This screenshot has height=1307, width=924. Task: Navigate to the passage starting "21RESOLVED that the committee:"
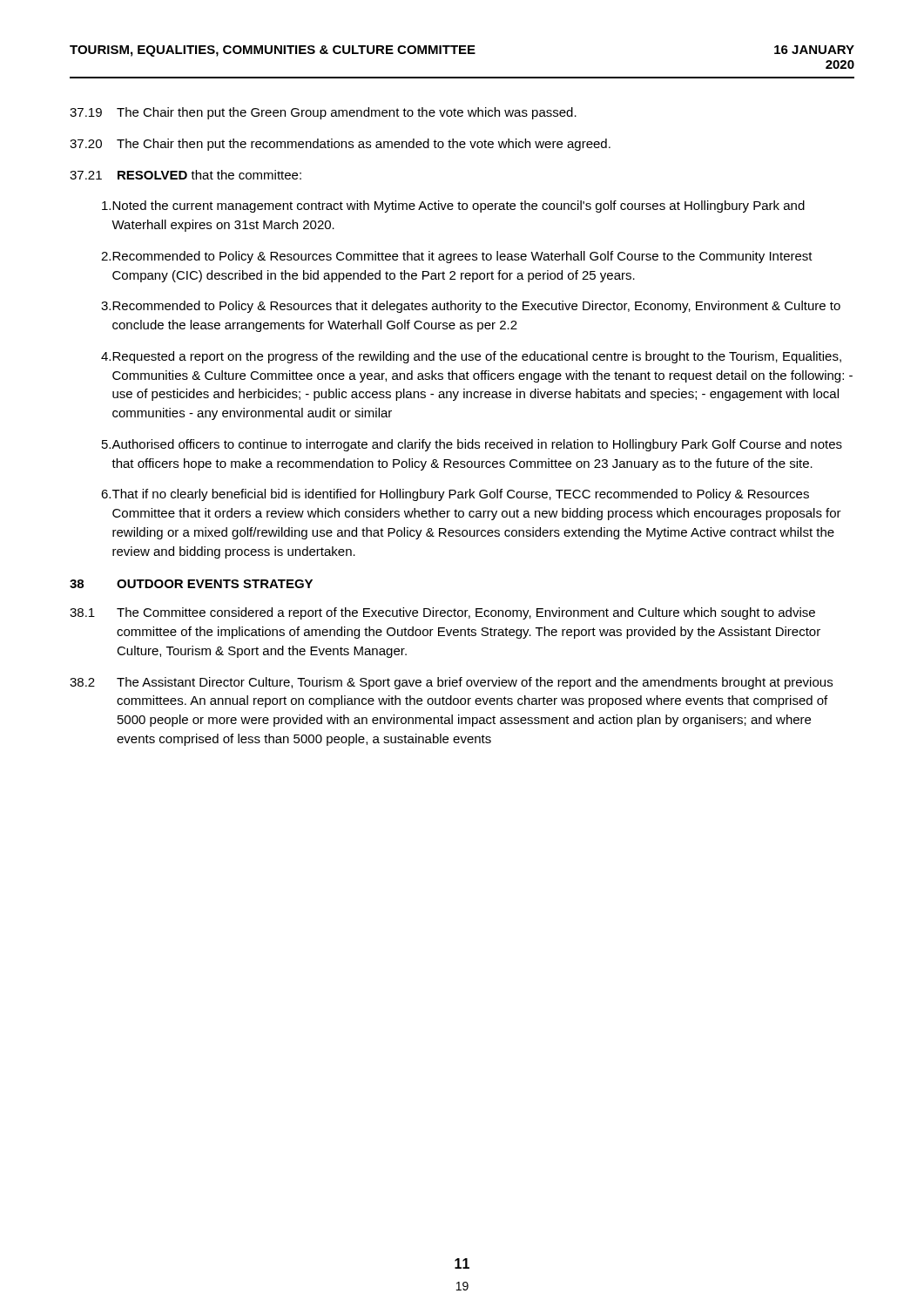tap(185, 175)
